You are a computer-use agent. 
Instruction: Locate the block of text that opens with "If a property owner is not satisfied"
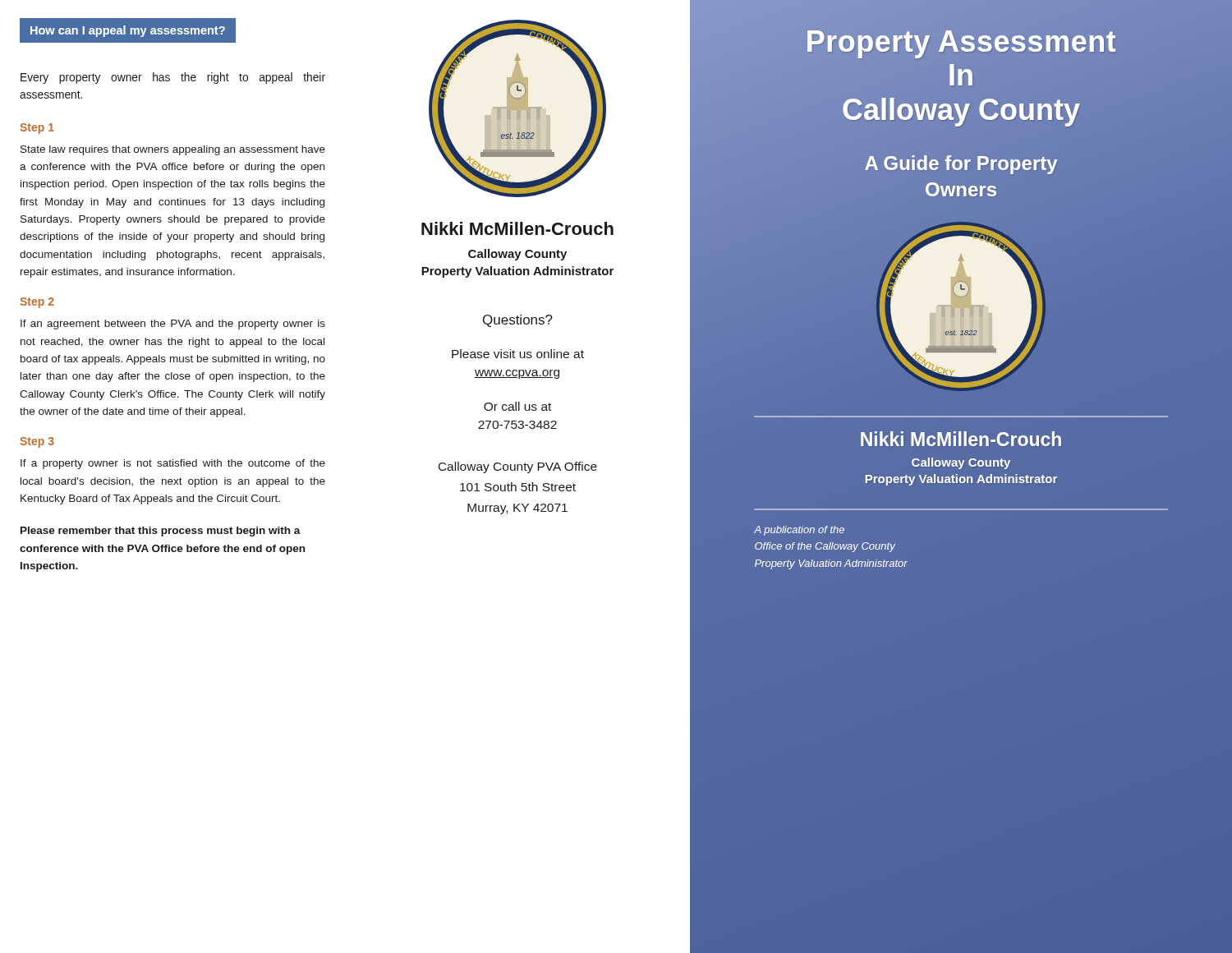click(x=172, y=481)
